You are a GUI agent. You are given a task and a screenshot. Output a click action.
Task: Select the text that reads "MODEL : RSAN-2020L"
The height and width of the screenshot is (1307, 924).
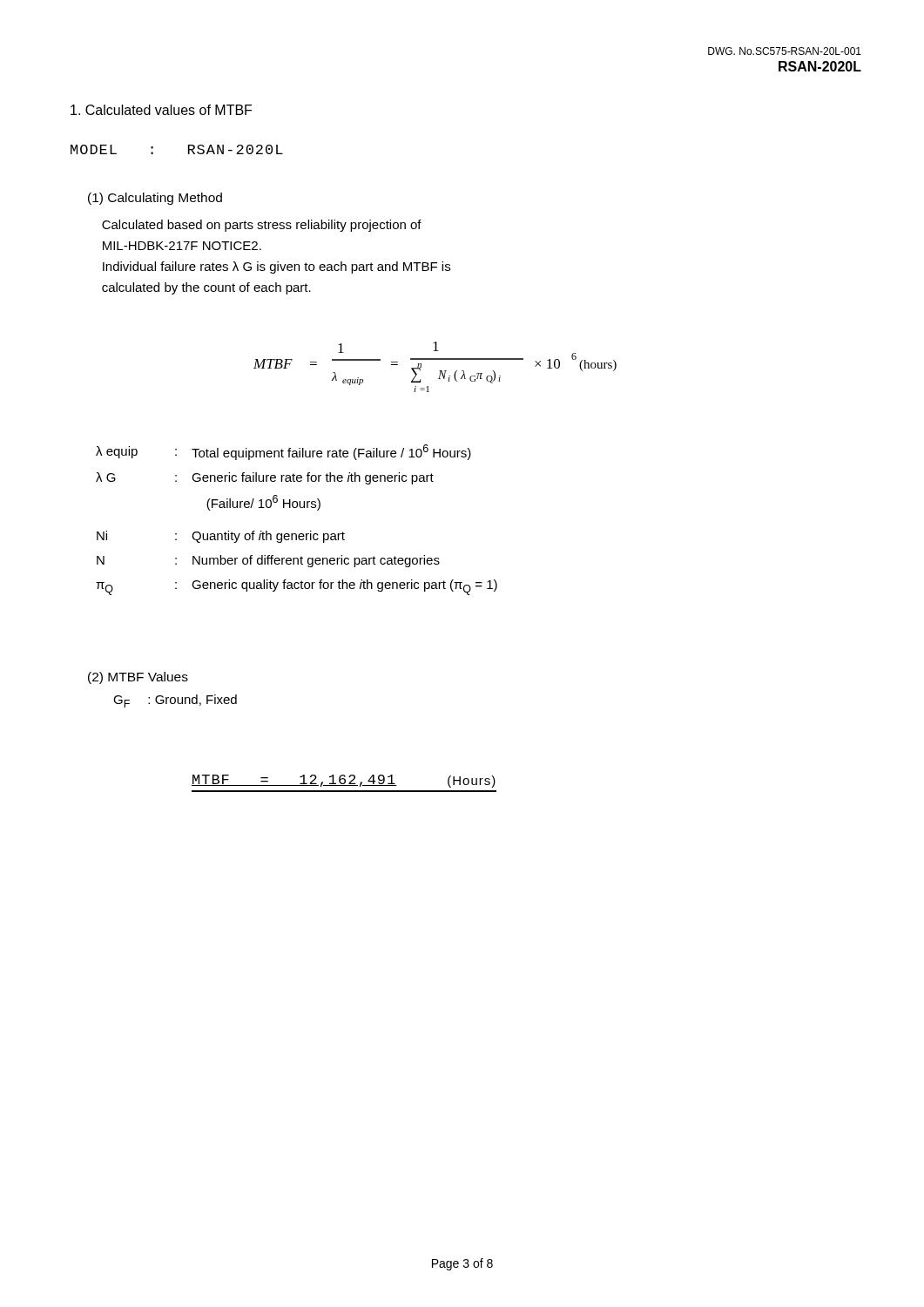pyautogui.click(x=177, y=150)
